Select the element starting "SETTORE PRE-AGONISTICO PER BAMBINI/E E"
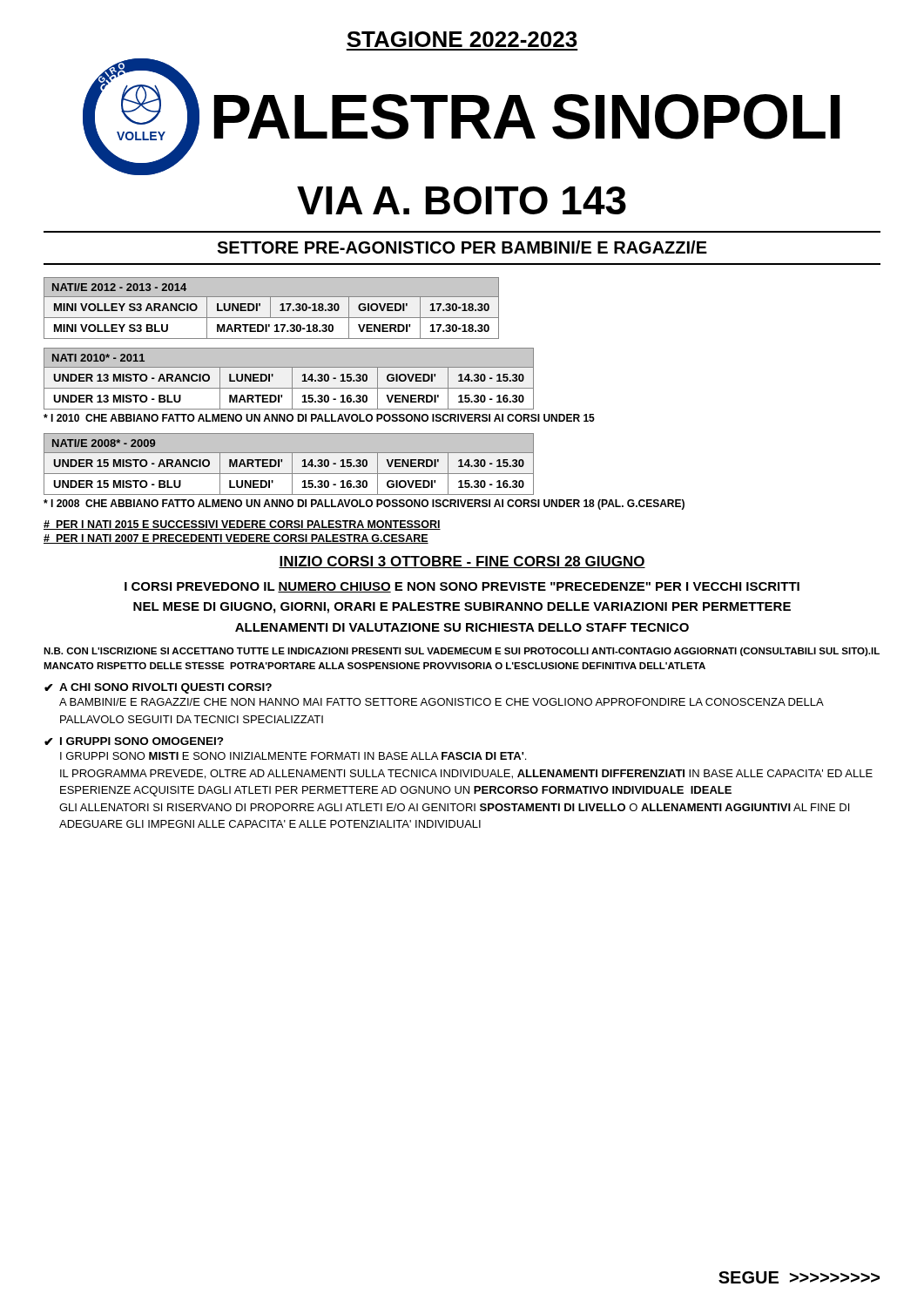Viewport: 924px width, 1307px height. coord(462,247)
